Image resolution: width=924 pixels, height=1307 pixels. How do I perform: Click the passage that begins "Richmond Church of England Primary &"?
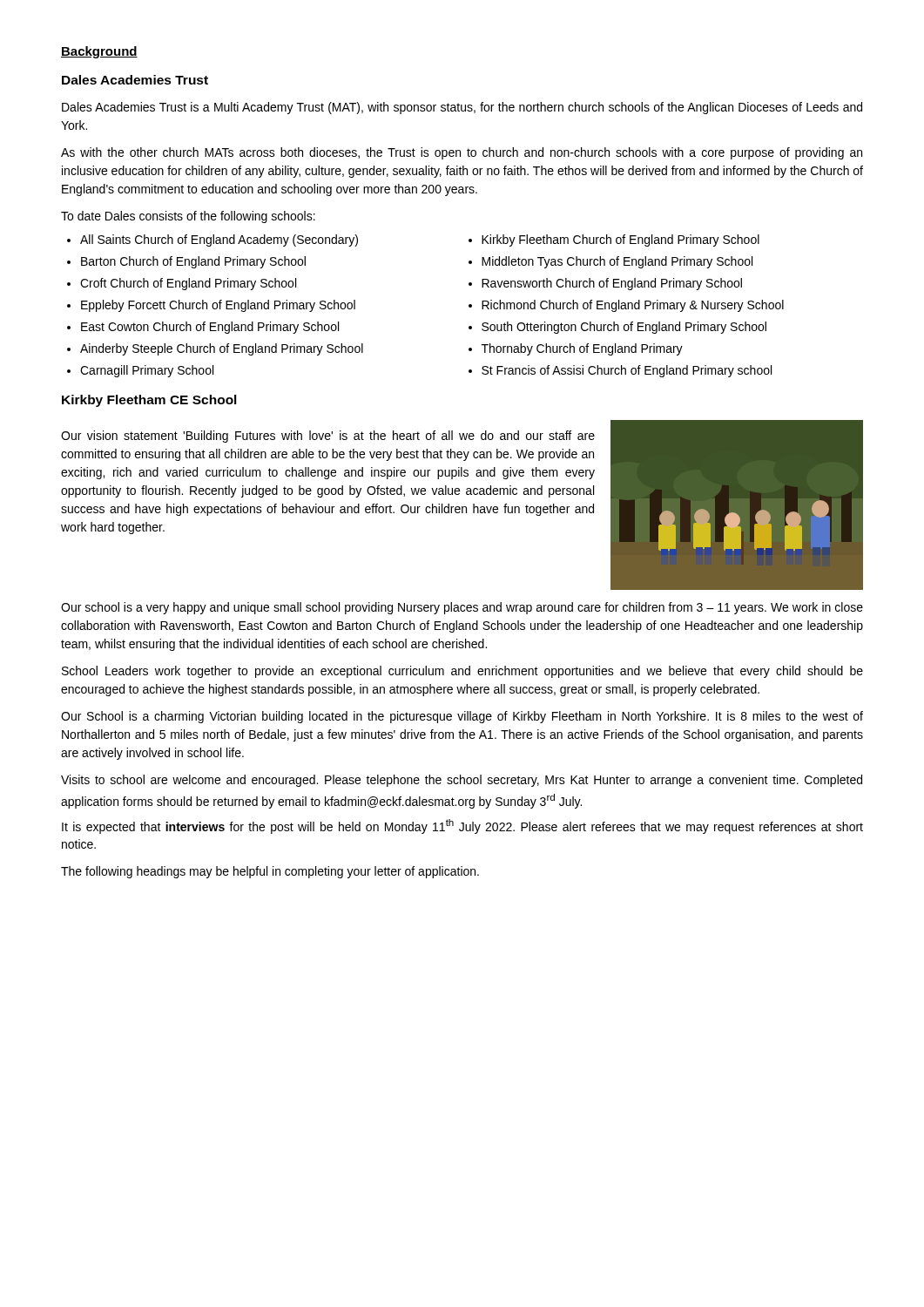[633, 305]
